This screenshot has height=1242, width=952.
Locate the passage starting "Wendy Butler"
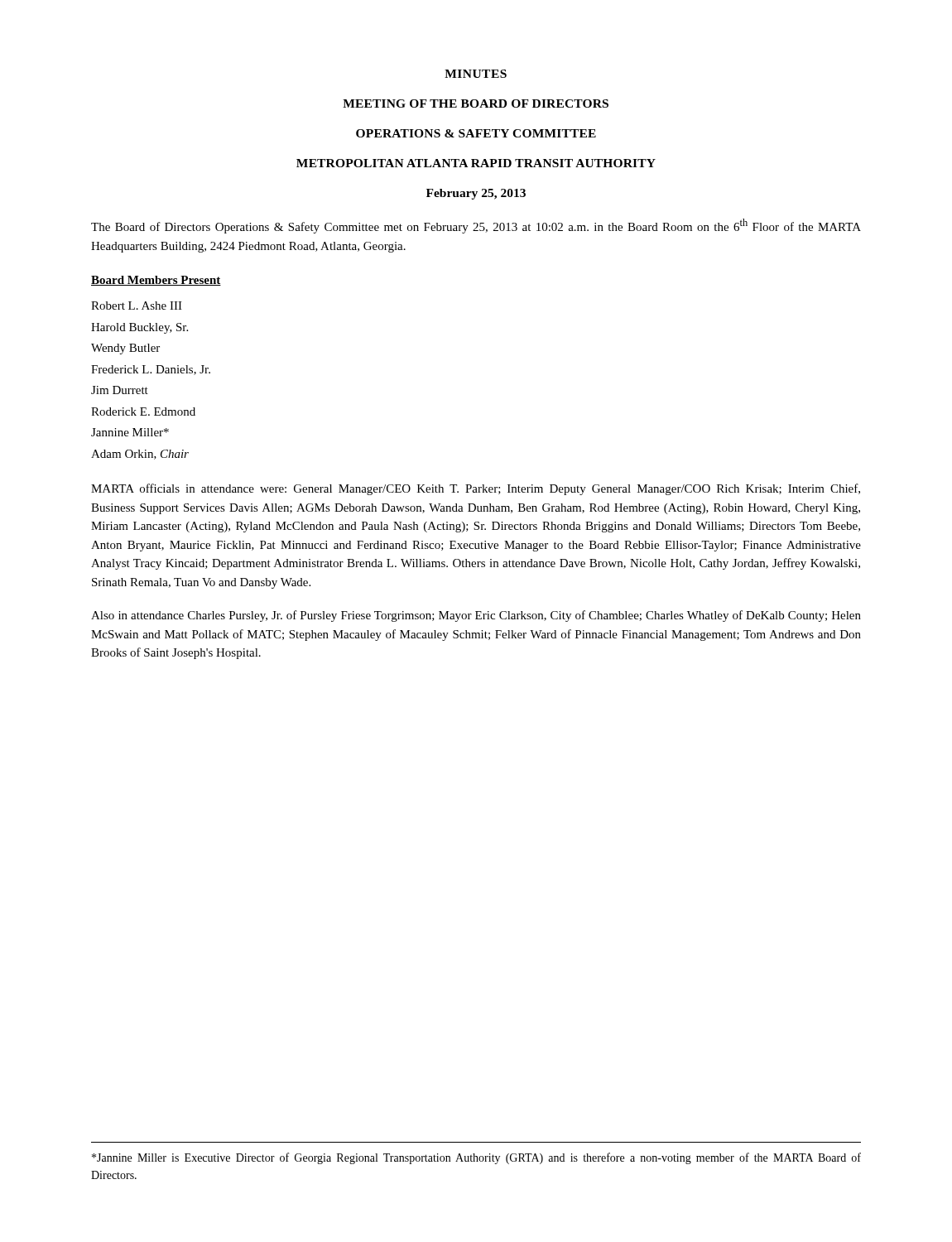point(126,348)
